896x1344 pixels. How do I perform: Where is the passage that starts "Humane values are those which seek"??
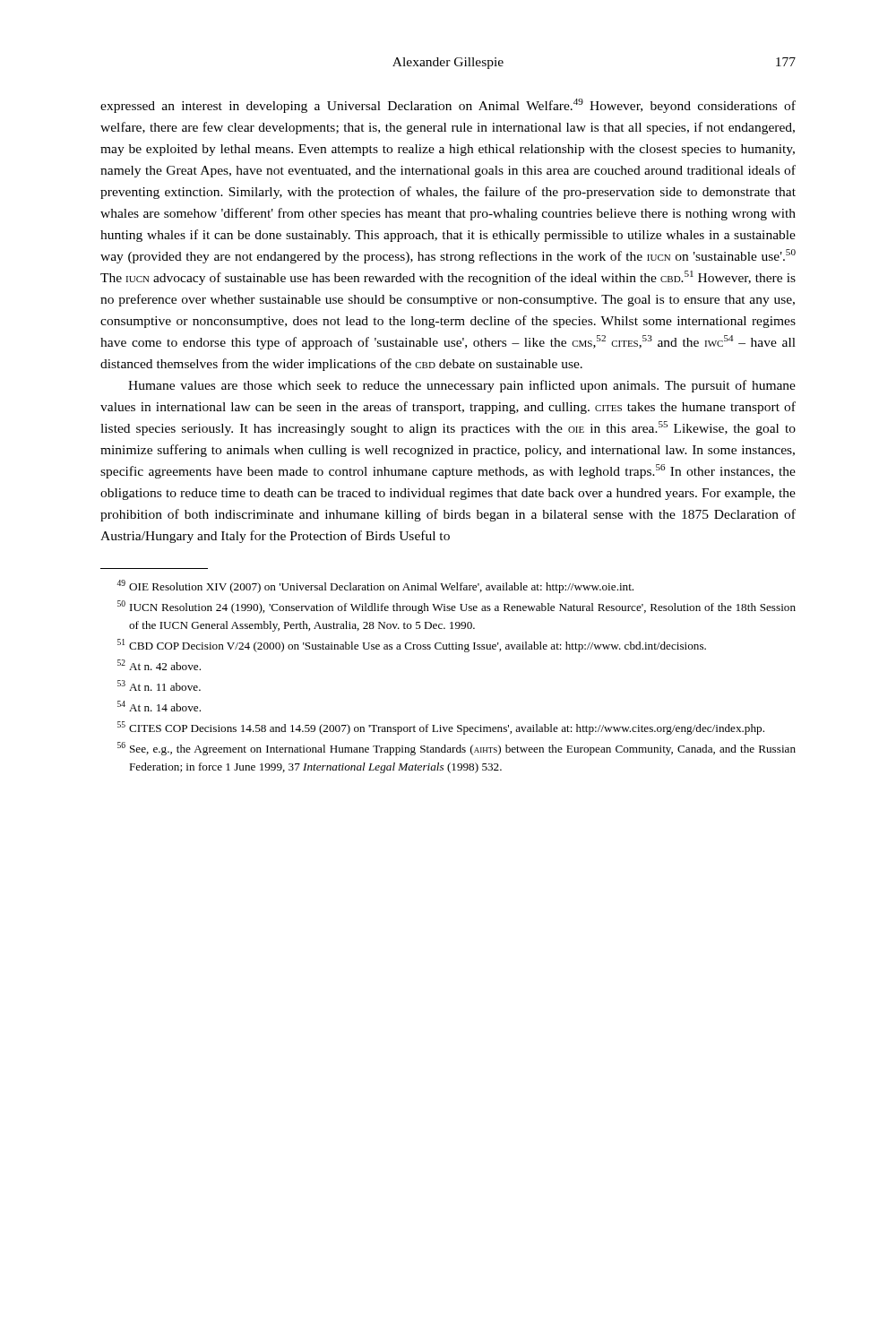click(x=448, y=461)
